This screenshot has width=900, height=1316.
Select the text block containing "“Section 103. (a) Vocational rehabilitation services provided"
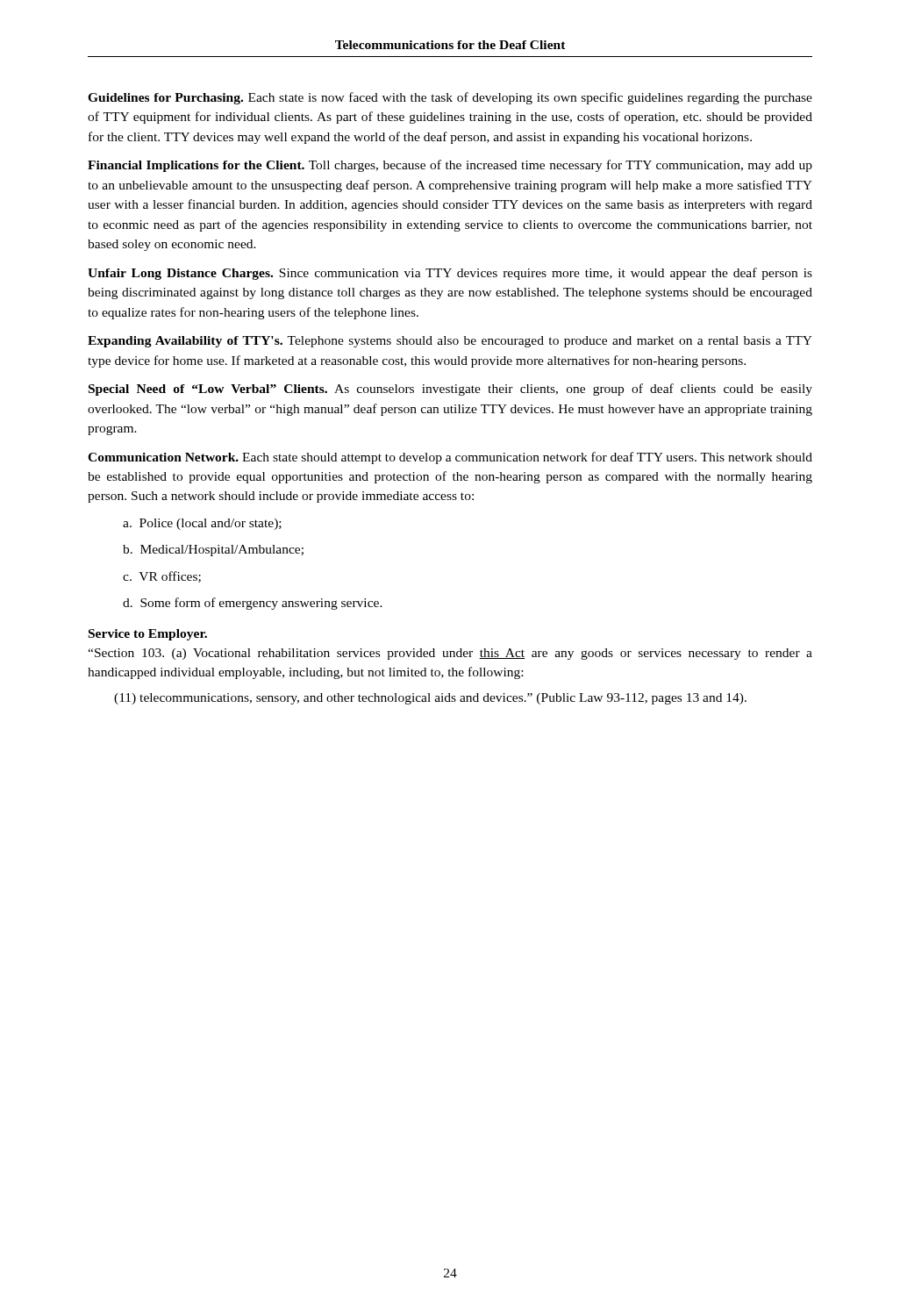click(450, 662)
